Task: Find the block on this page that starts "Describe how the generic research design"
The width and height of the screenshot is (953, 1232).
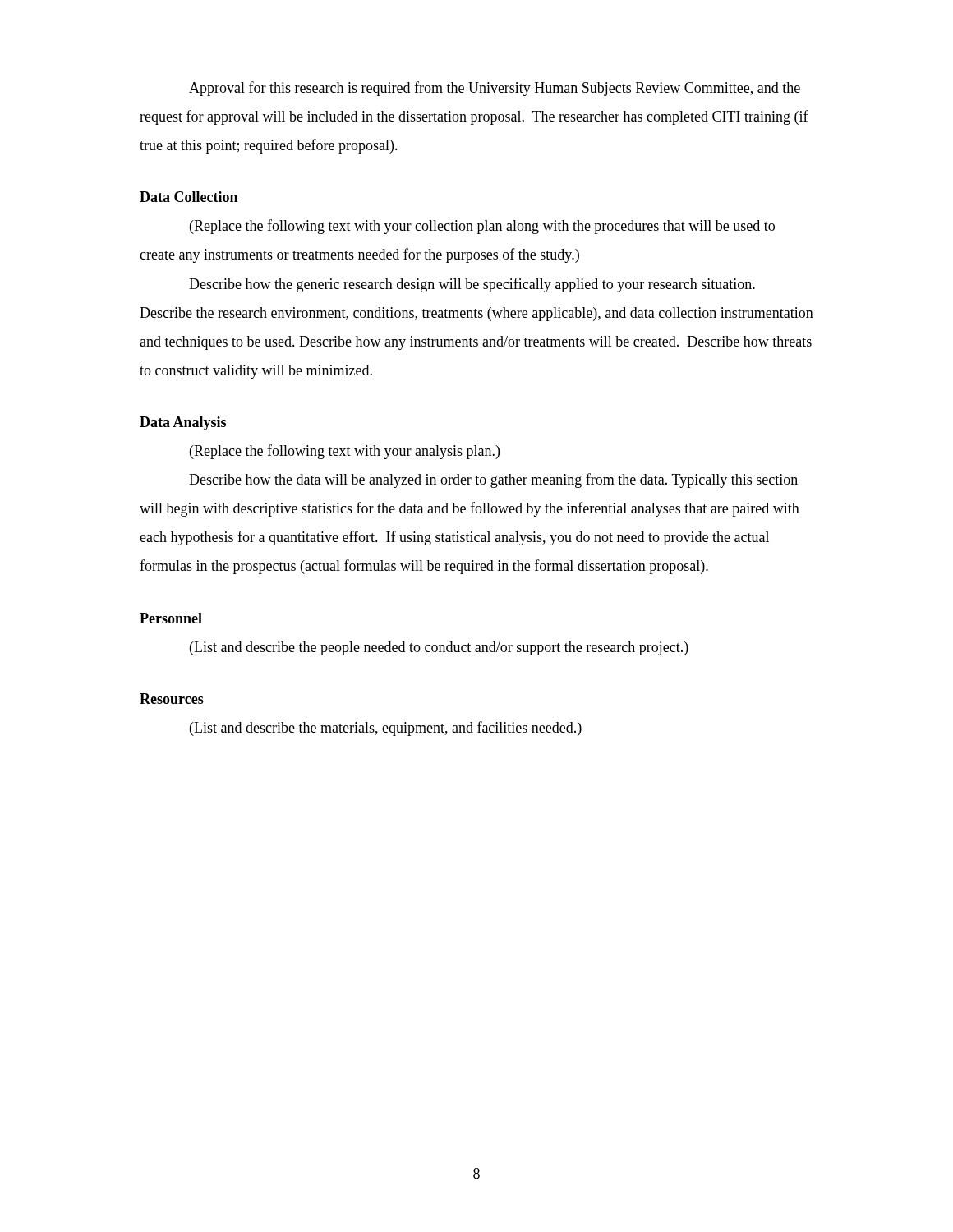Action: pyautogui.click(x=476, y=327)
